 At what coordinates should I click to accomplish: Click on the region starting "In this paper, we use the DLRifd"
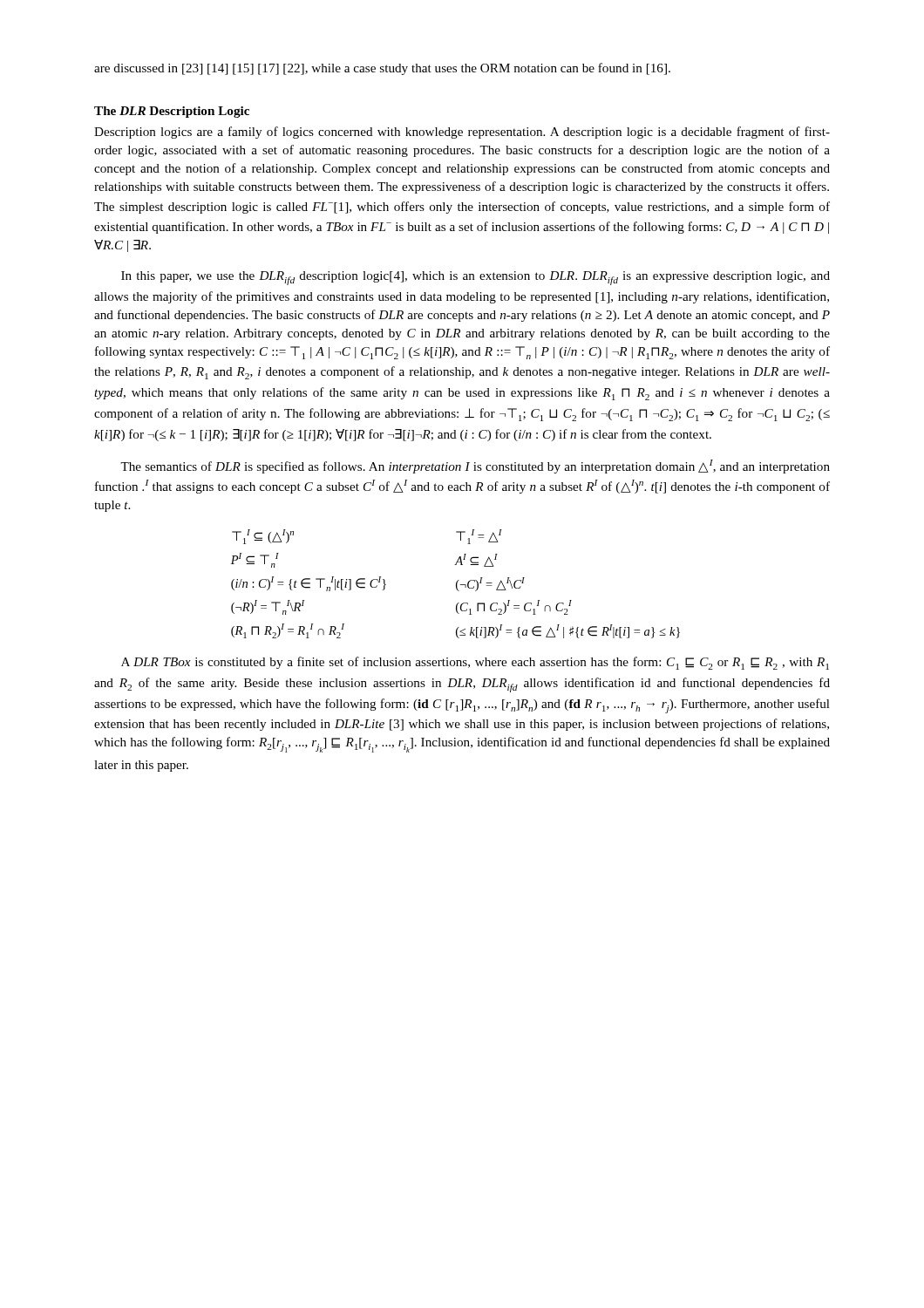462,355
